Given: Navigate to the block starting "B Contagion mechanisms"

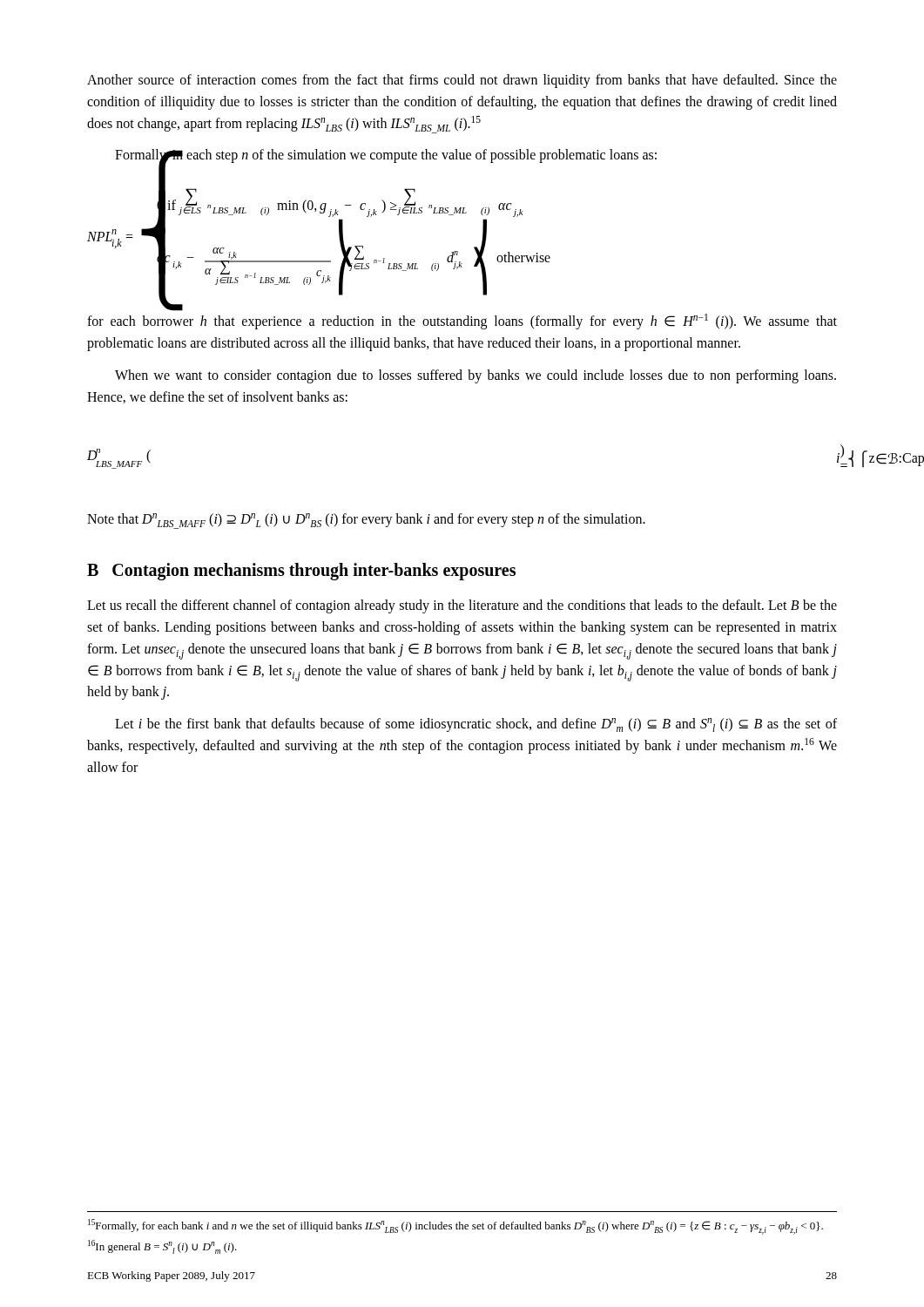Looking at the screenshot, I should click(302, 570).
